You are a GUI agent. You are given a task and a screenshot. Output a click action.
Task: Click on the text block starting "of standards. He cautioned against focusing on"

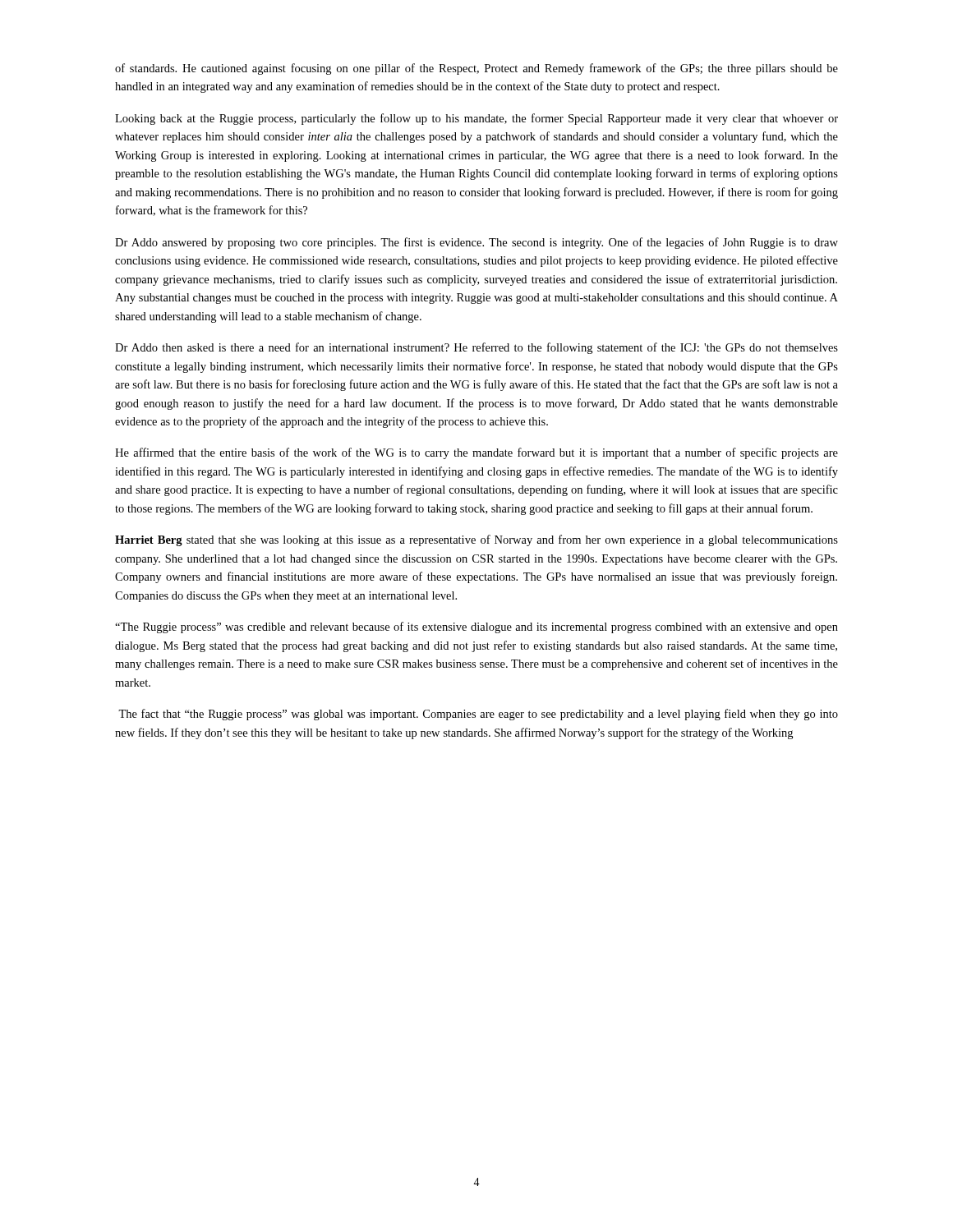point(476,77)
